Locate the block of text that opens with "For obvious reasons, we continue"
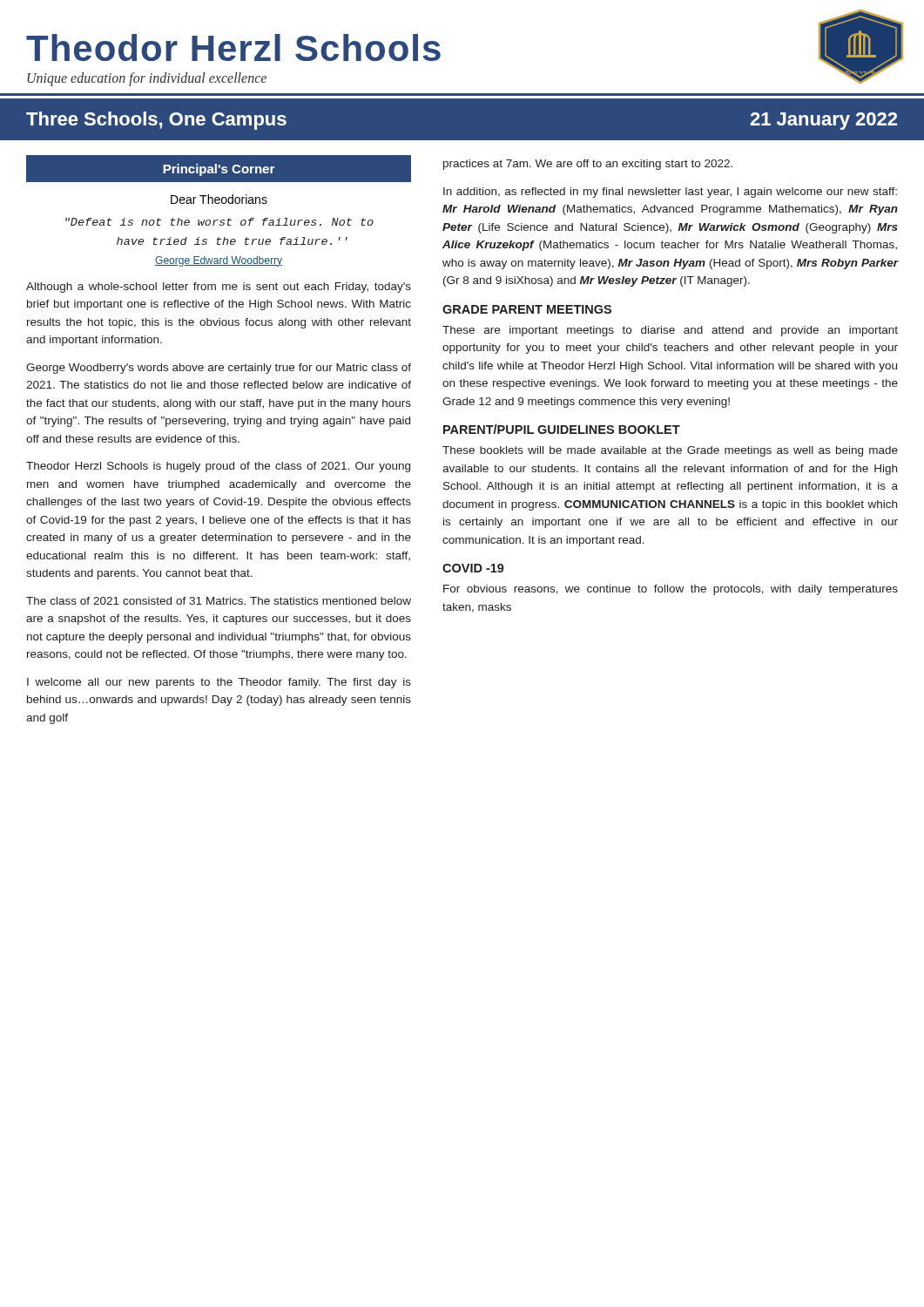Viewport: 924px width, 1307px height. [670, 598]
